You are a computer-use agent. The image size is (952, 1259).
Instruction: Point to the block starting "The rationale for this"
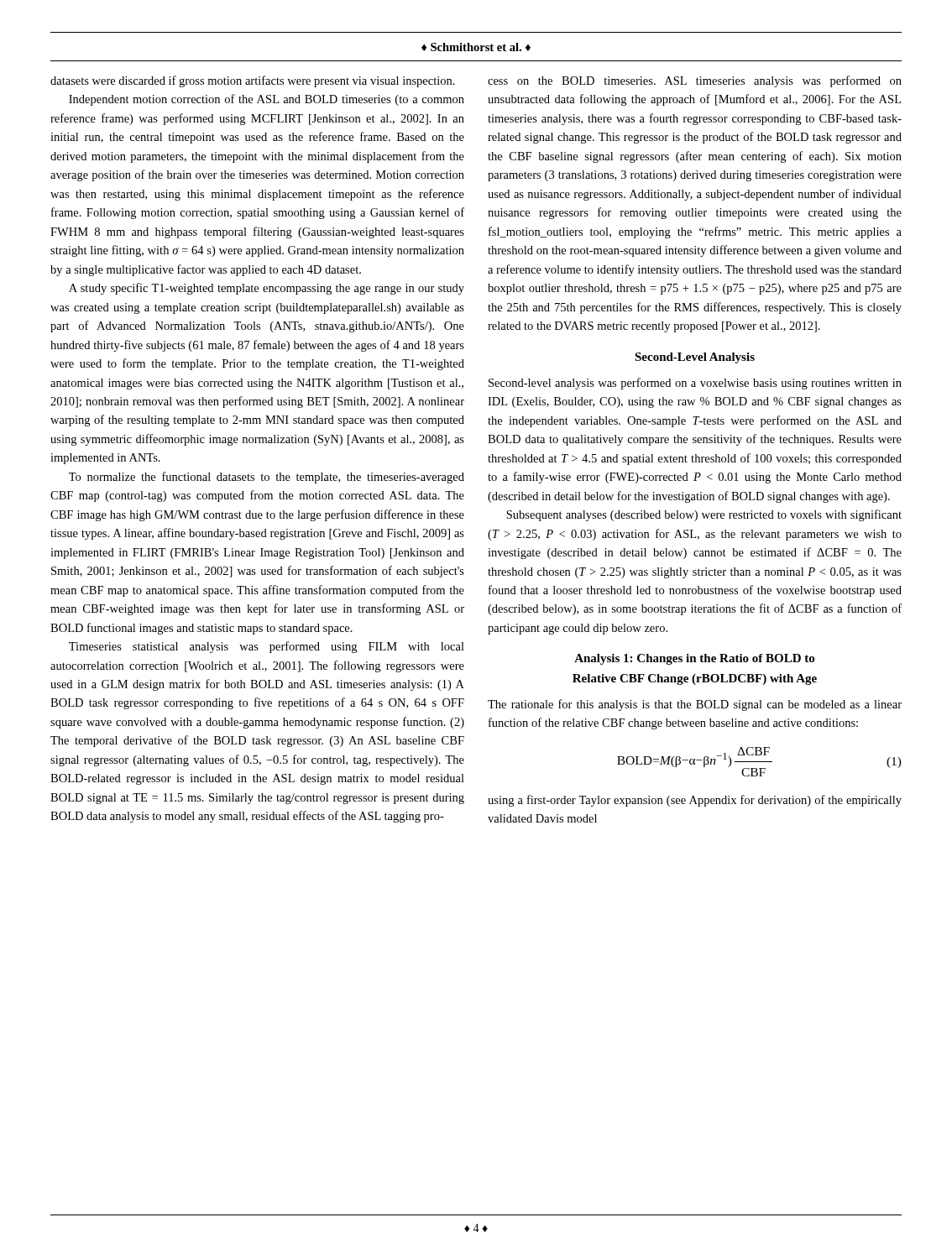pyautogui.click(x=695, y=714)
